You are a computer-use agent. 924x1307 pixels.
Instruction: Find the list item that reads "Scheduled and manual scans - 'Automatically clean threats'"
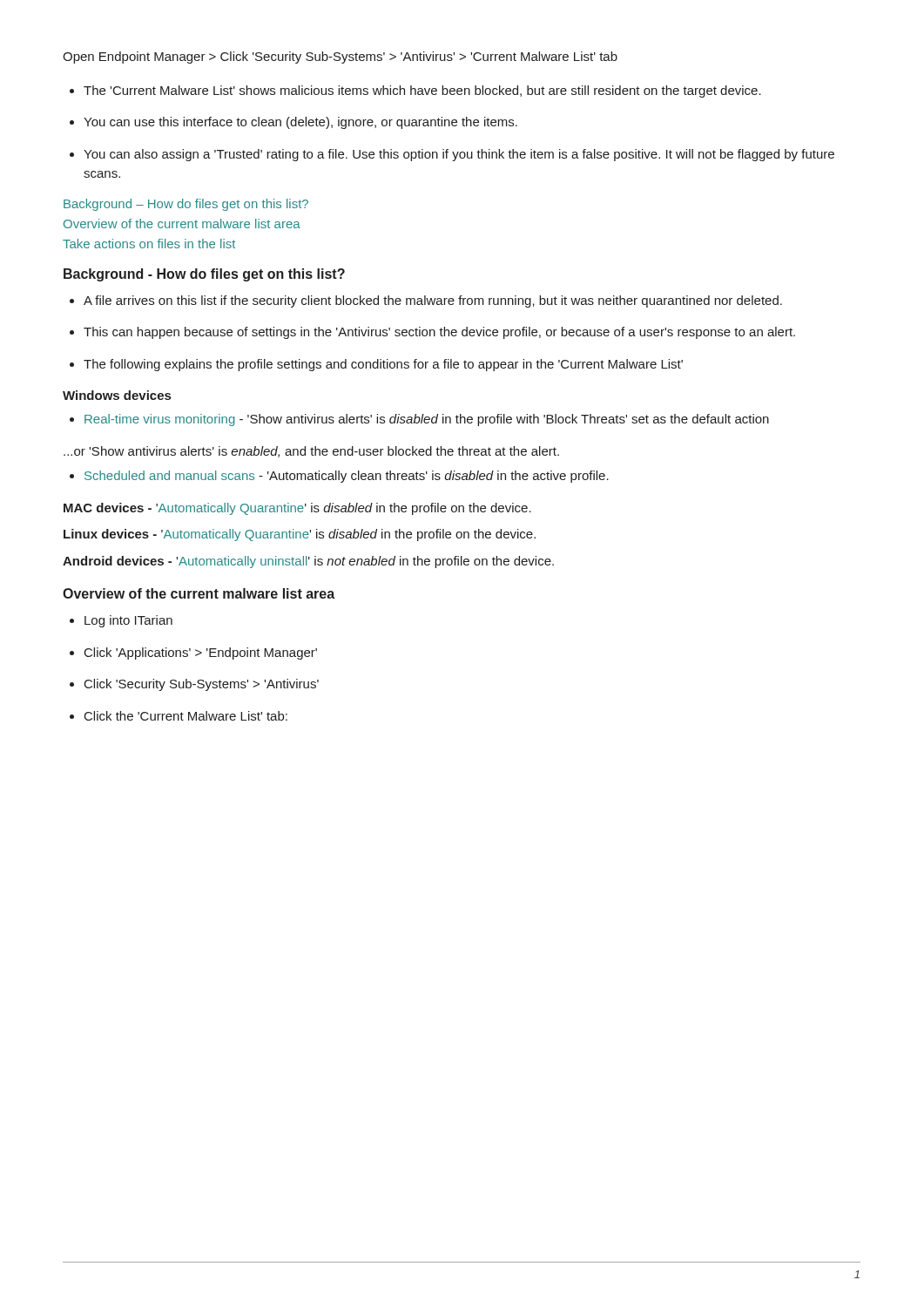coord(469,476)
